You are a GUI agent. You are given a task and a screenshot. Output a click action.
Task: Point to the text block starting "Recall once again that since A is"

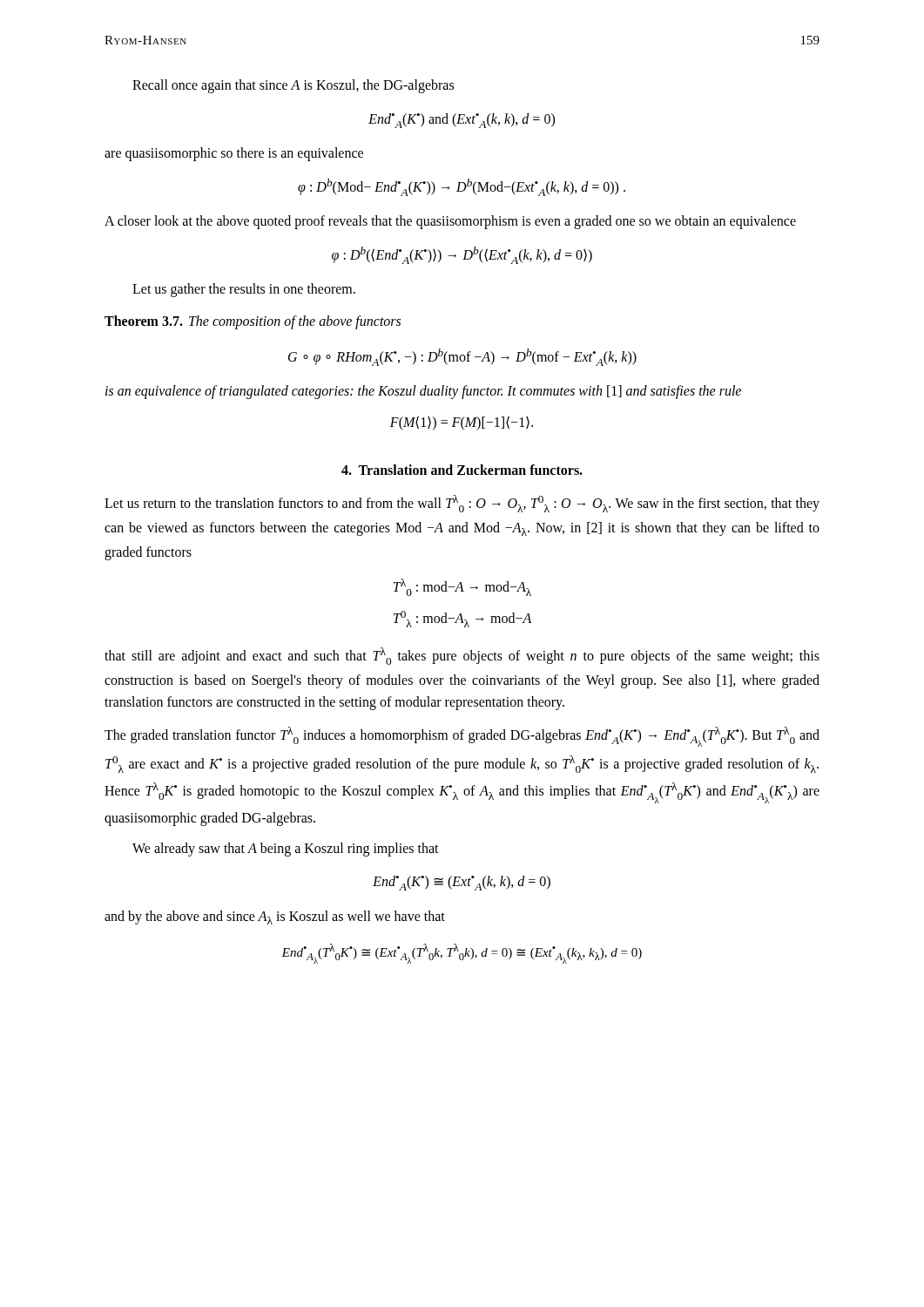[x=462, y=86]
